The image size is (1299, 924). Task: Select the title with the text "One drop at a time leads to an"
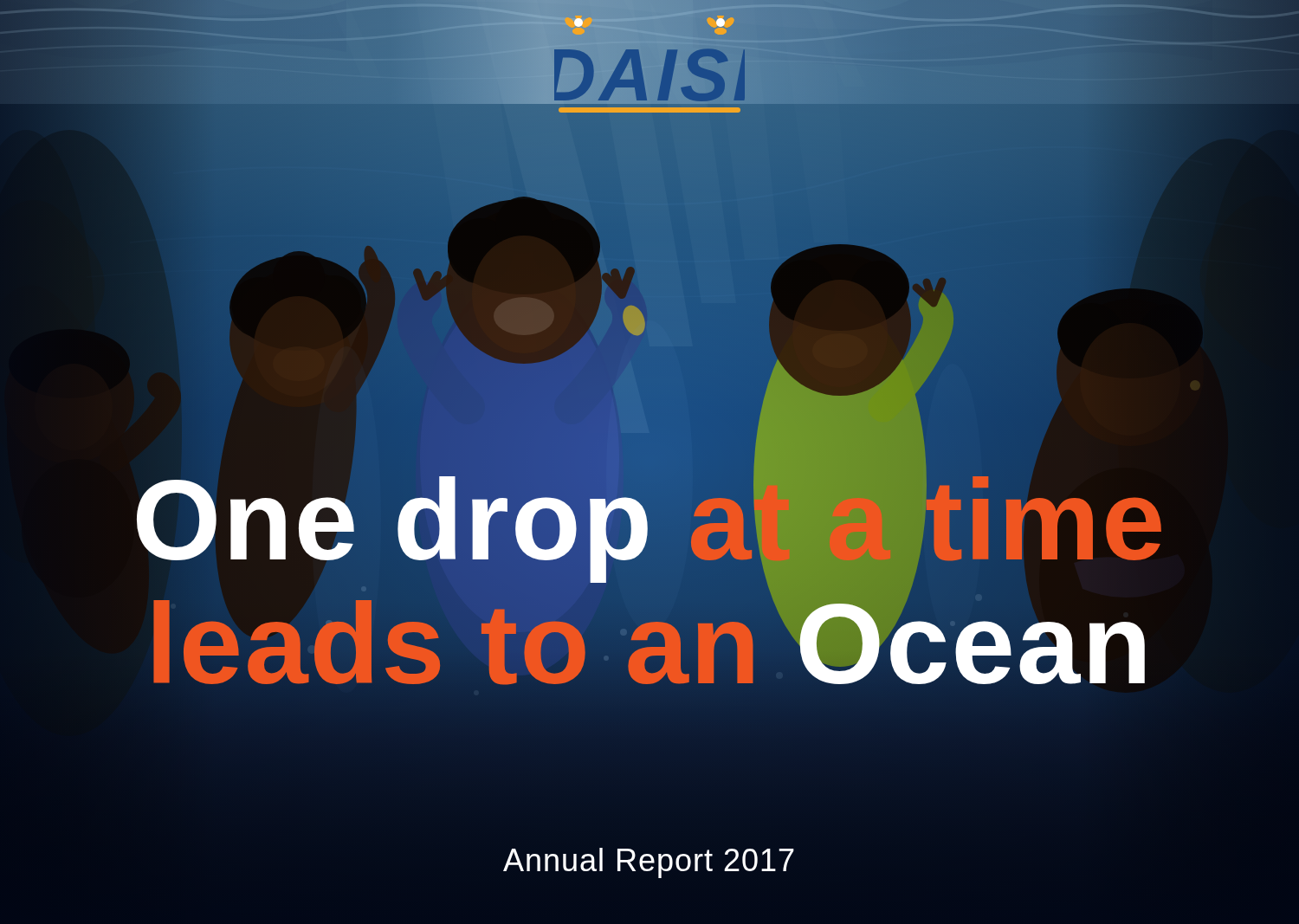[x=650, y=582]
